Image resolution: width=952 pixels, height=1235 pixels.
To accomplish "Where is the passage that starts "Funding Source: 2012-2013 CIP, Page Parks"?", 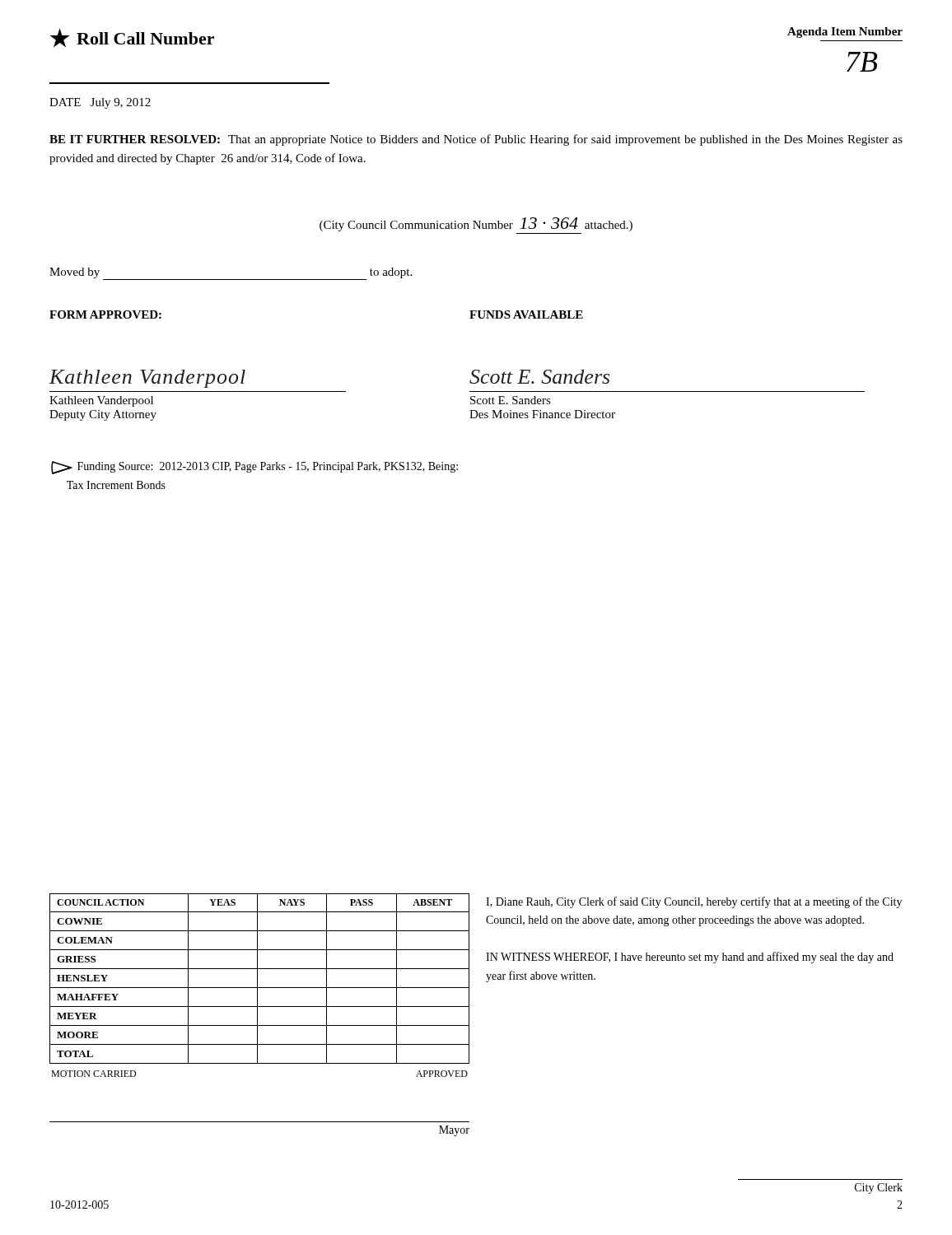I will pyautogui.click(x=254, y=475).
